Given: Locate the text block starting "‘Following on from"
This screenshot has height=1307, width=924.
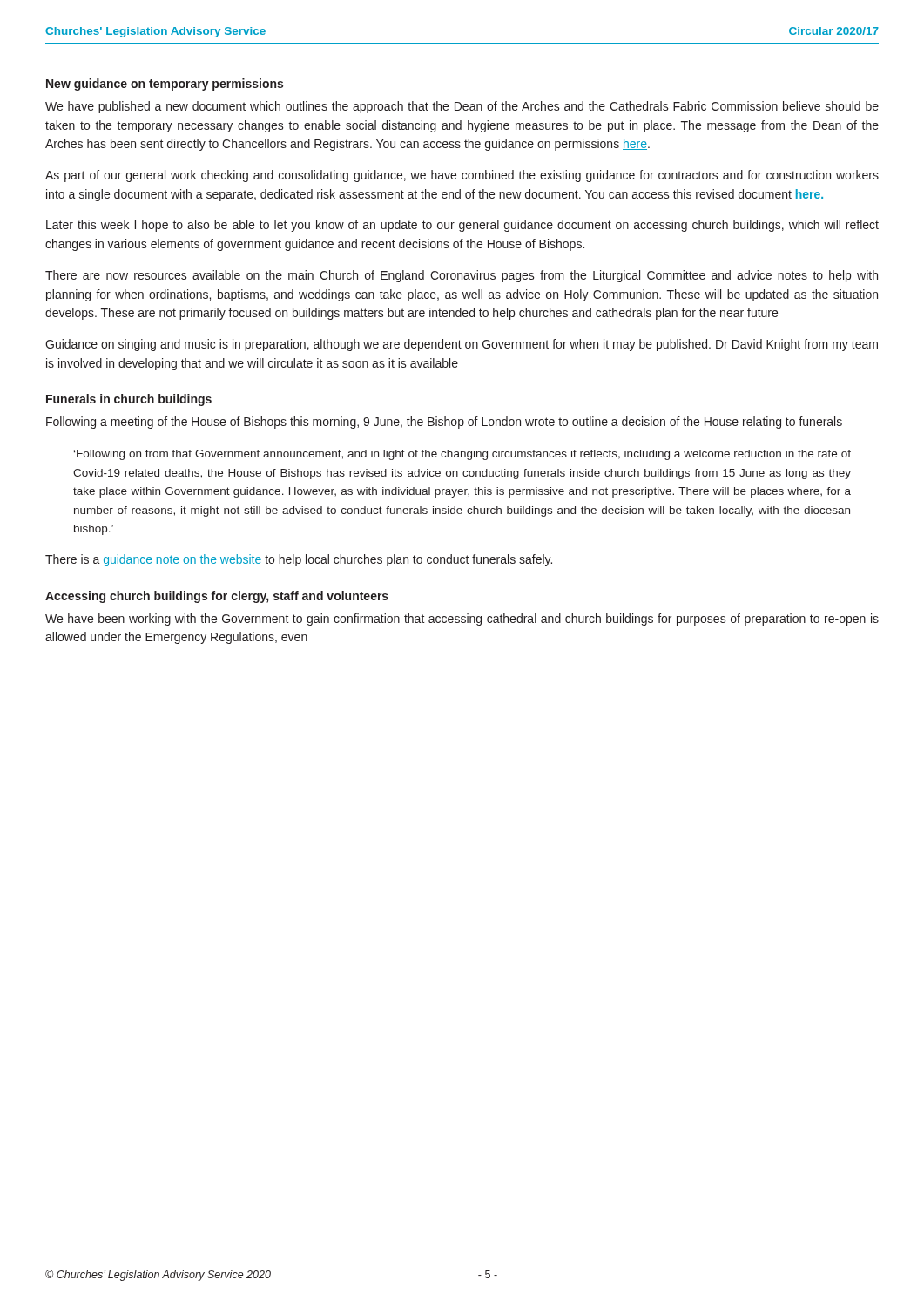Looking at the screenshot, I should 462,491.
